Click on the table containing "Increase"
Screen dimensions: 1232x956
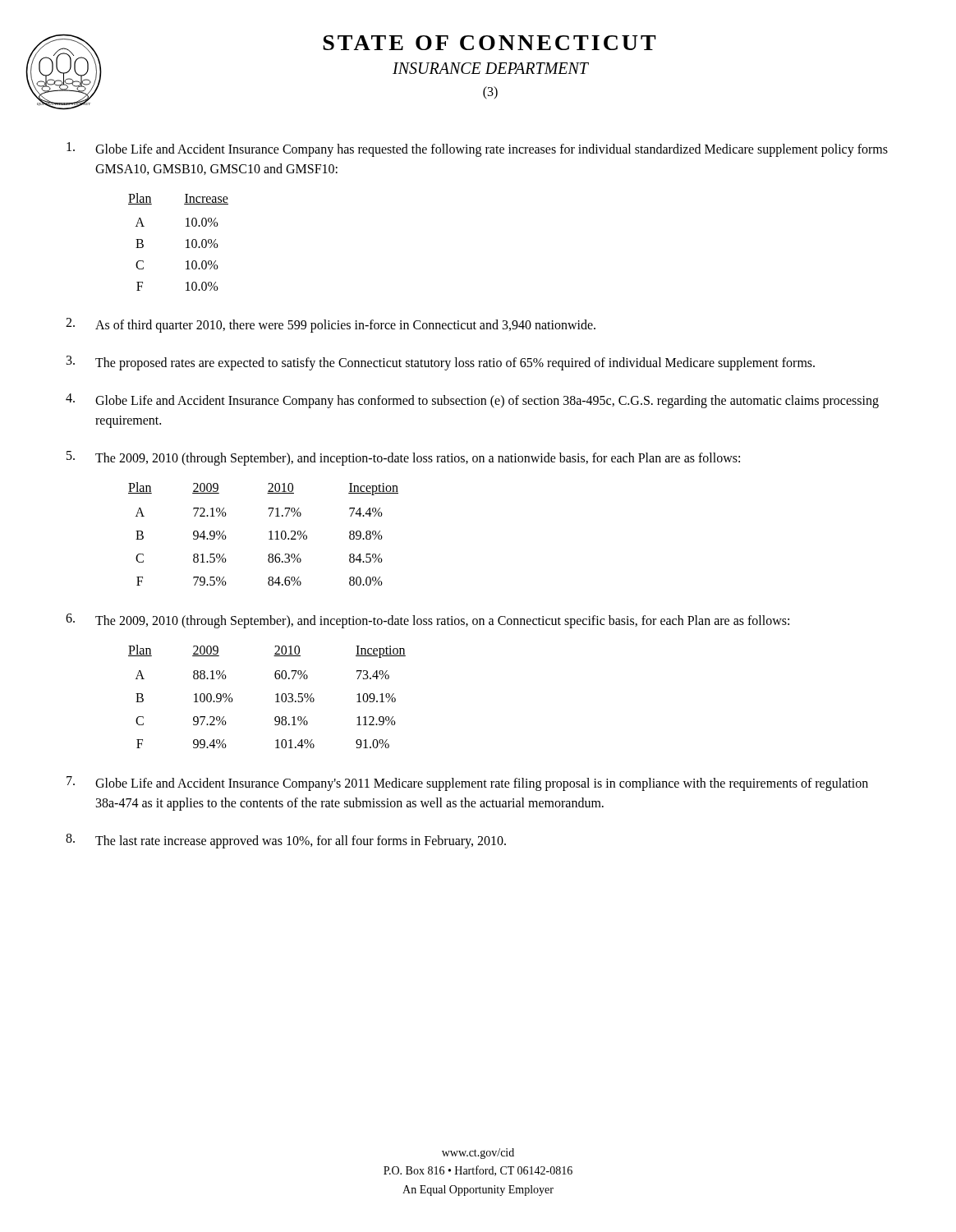(493, 243)
